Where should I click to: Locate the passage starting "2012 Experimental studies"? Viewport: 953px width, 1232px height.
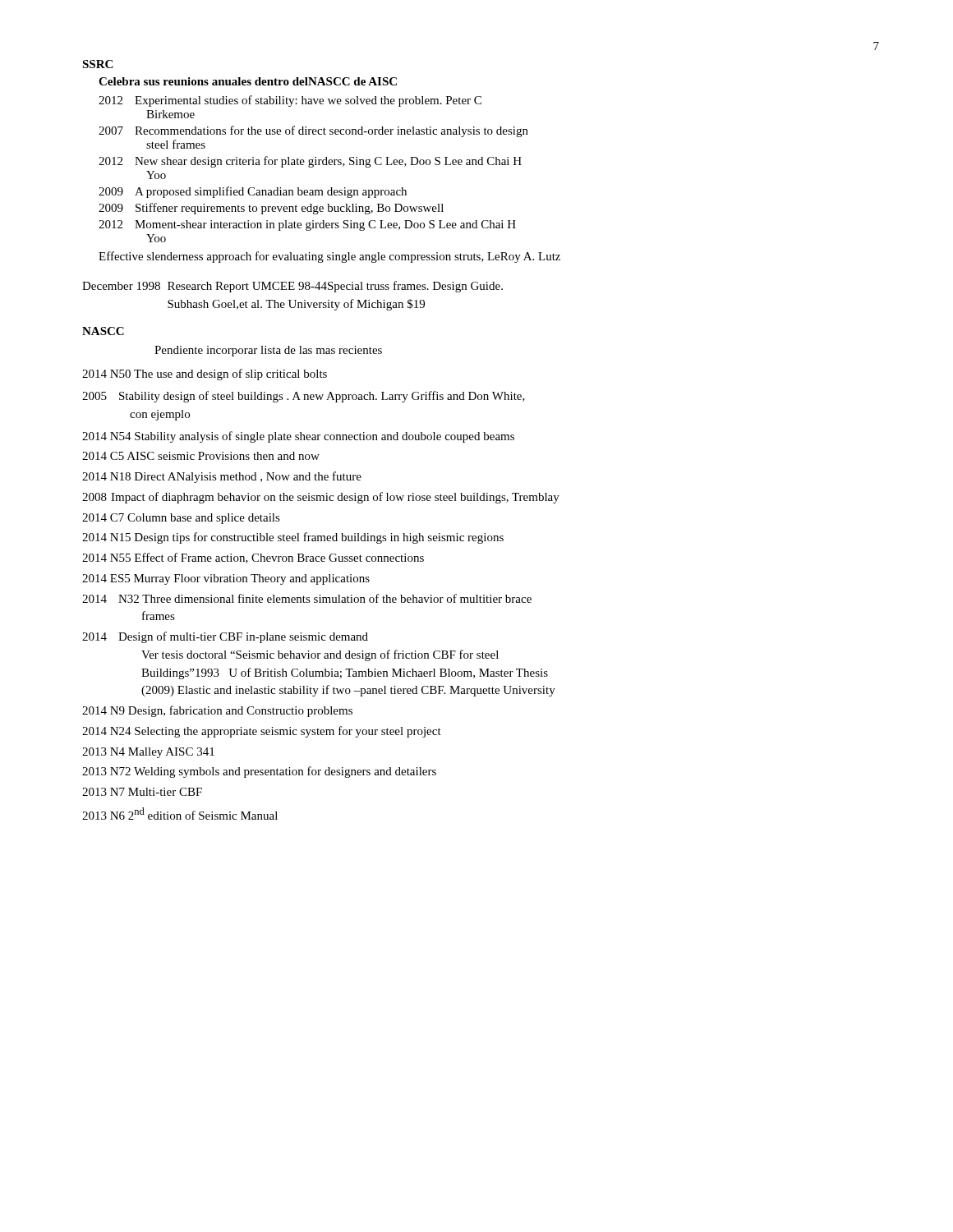point(290,108)
